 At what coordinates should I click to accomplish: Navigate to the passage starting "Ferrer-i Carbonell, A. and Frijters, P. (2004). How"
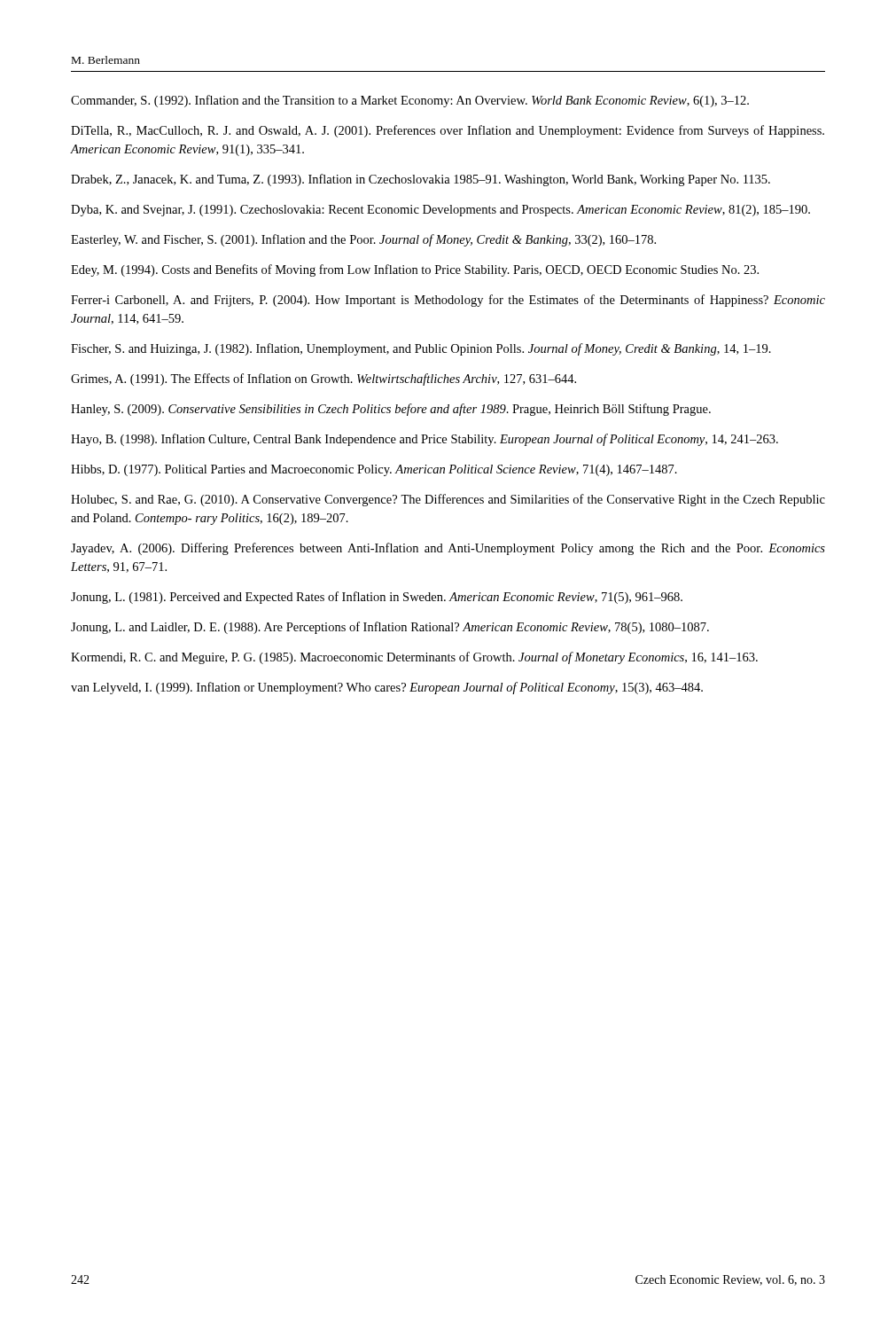(448, 309)
